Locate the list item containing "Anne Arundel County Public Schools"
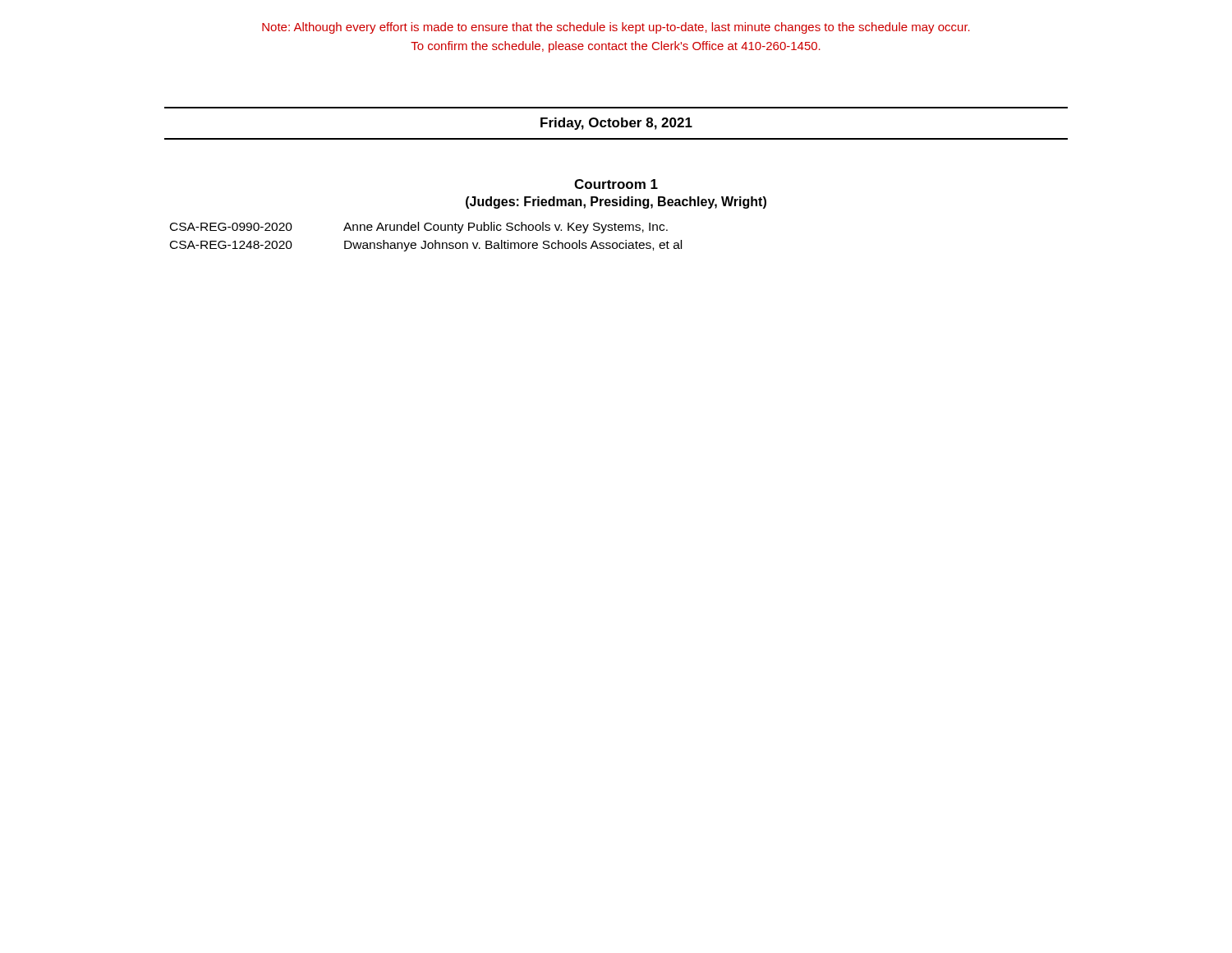 click(x=506, y=226)
